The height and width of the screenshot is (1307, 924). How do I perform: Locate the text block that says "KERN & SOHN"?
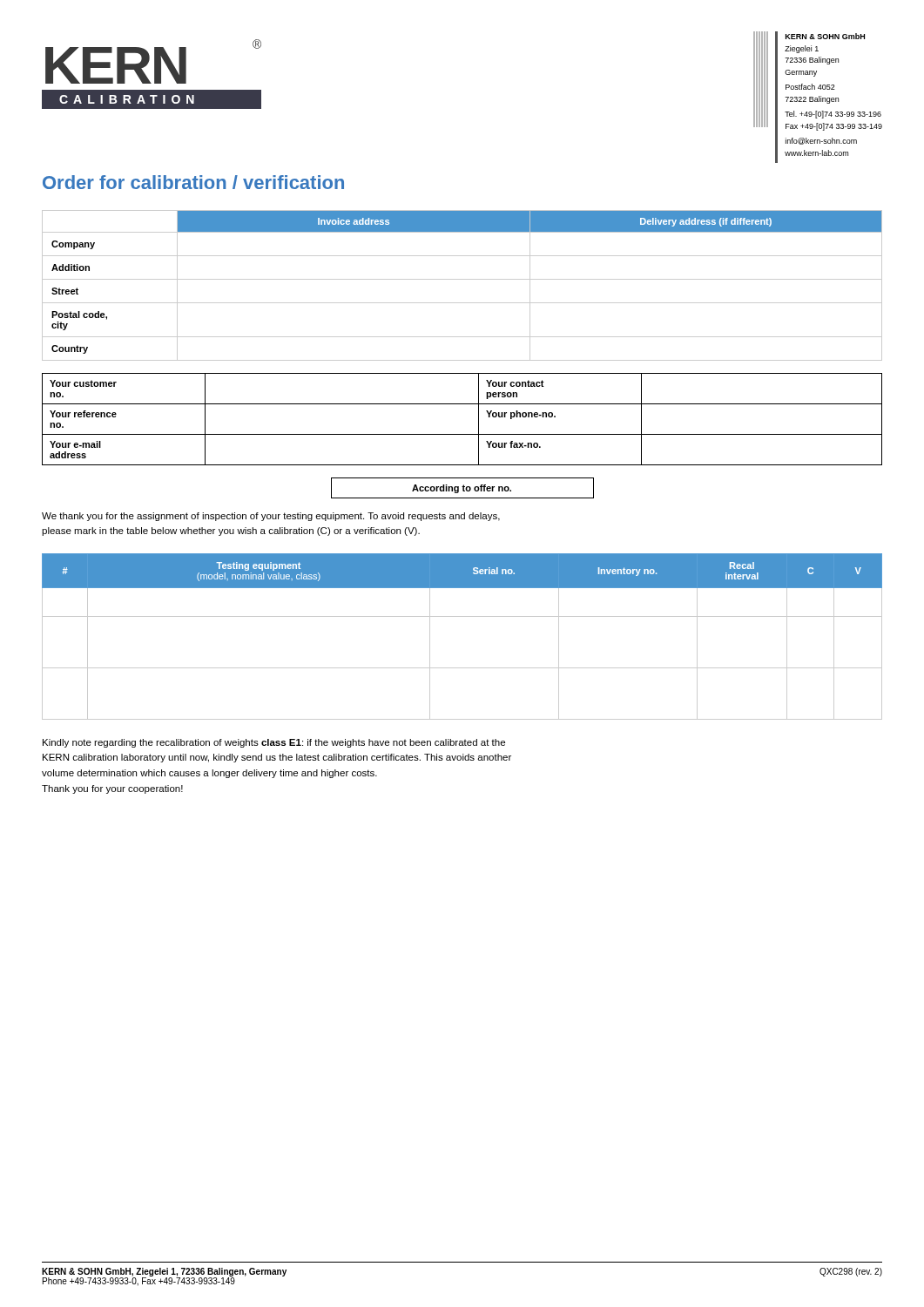(x=817, y=97)
